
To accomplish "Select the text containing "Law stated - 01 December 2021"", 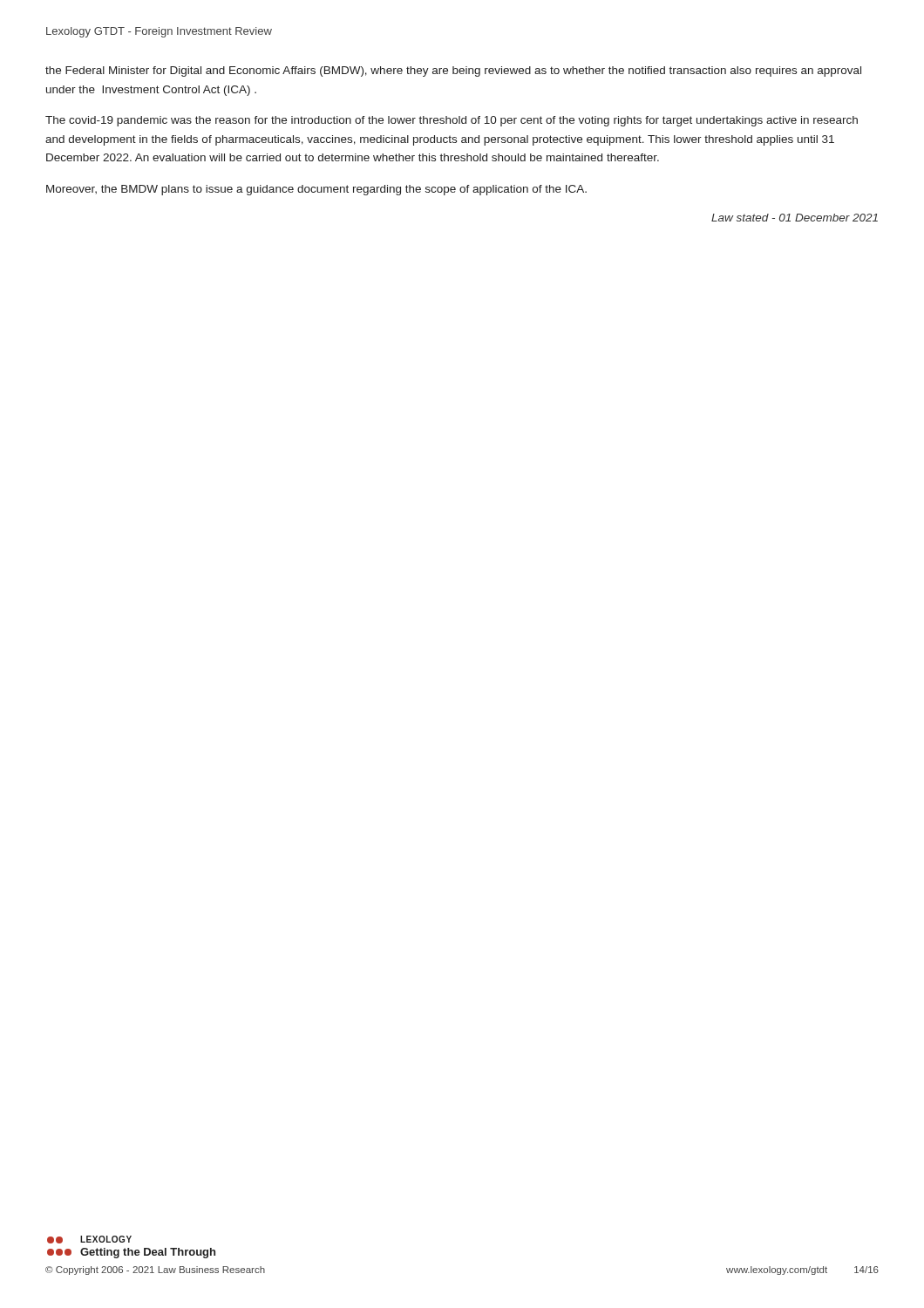I will pyautogui.click(x=795, y=217).
